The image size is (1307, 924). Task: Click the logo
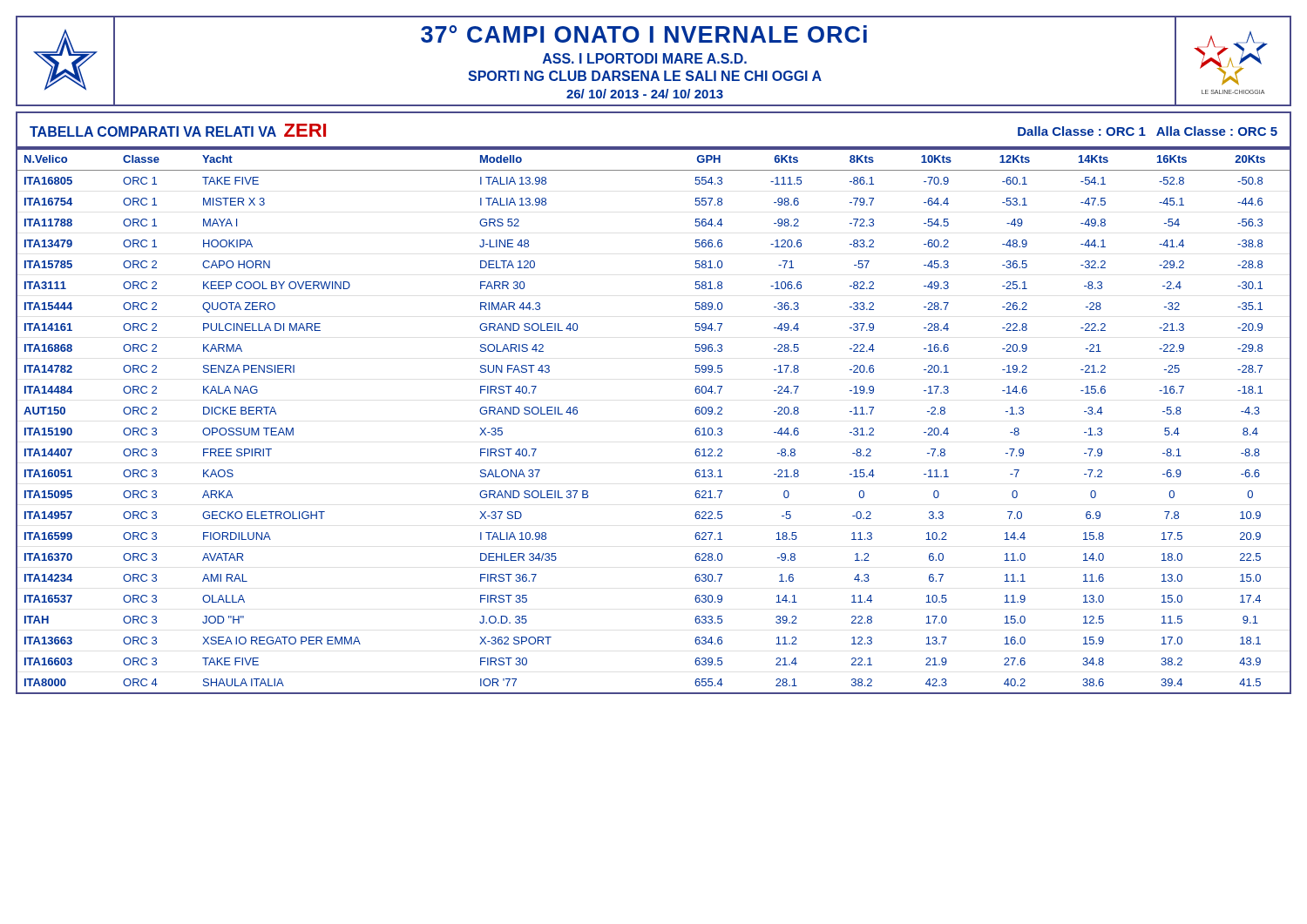click(x=654, y=61)
